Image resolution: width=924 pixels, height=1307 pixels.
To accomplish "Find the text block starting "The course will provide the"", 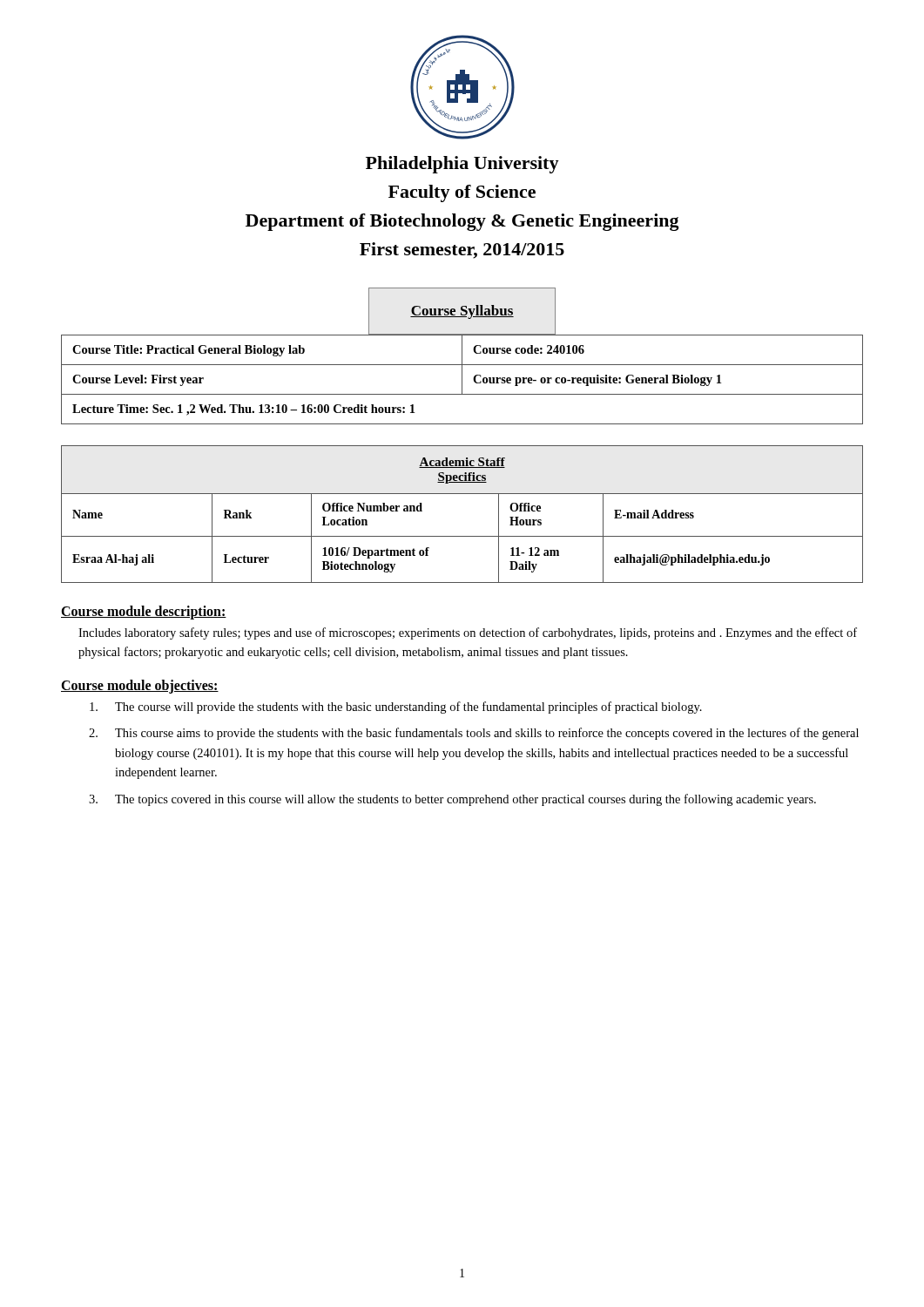I will [396, 707].
